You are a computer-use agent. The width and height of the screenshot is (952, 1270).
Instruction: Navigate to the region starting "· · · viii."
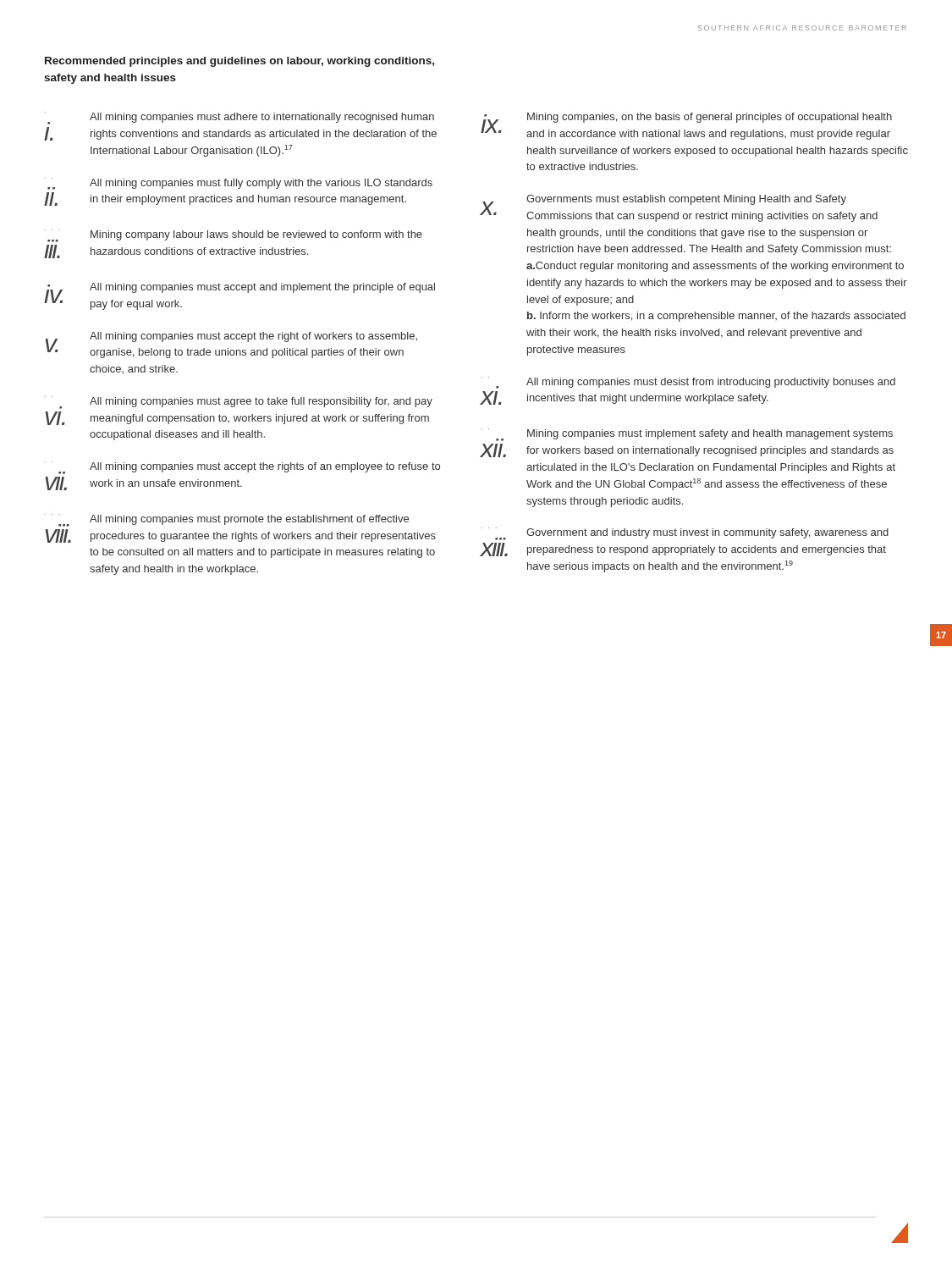click(243, 544)
